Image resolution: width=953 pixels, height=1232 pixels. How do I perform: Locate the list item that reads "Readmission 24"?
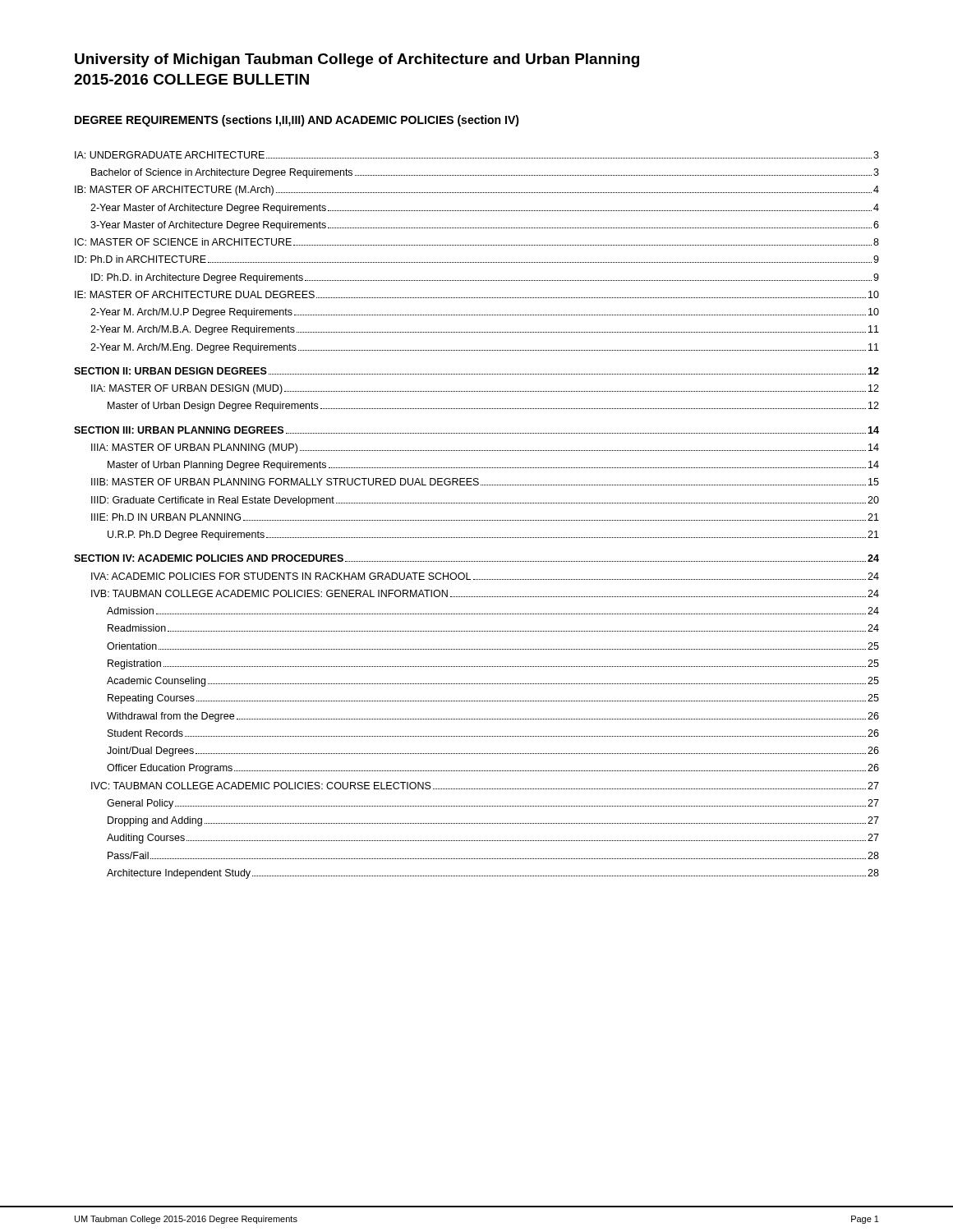pos(476,629)
